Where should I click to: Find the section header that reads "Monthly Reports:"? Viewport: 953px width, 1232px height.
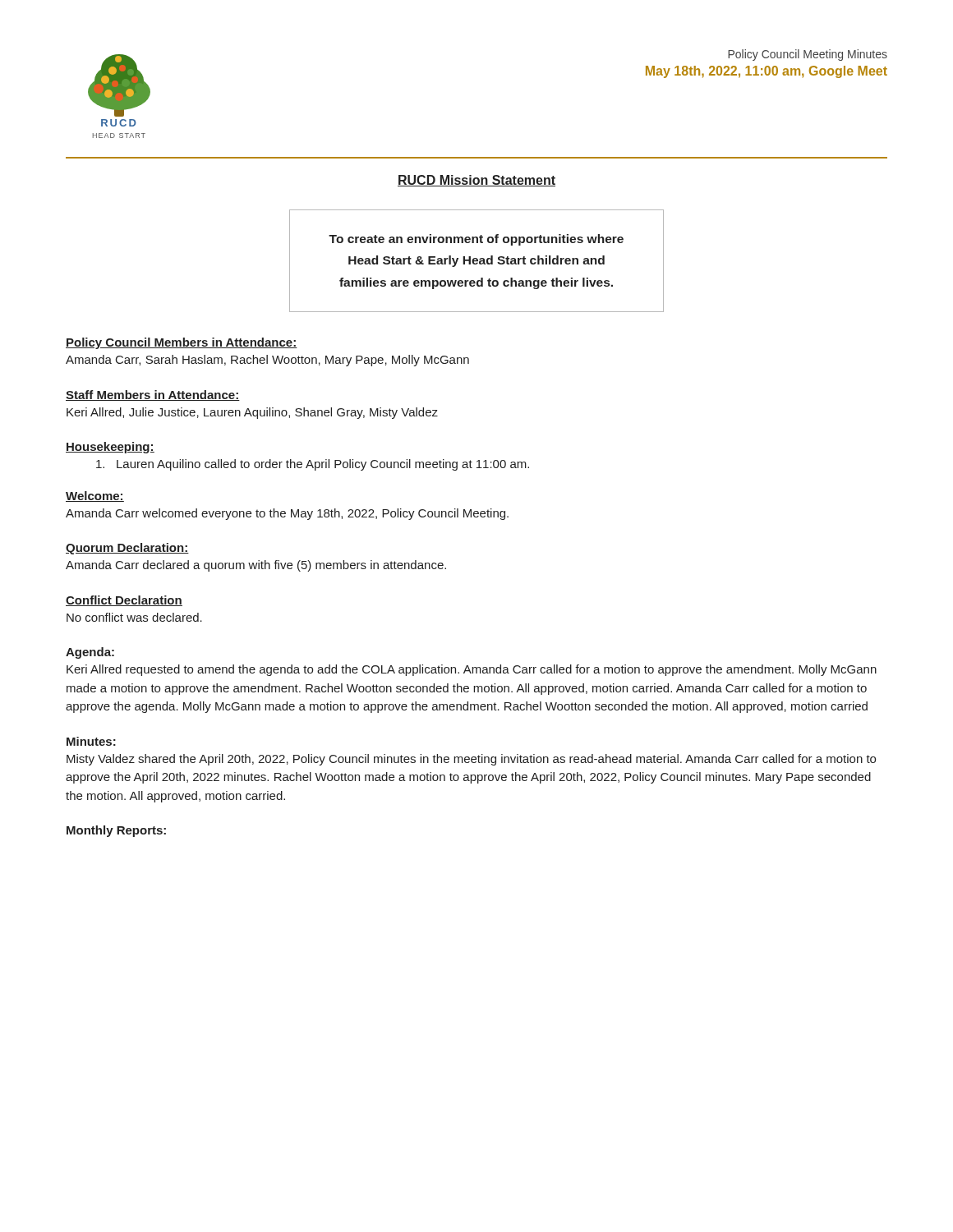[116, 830]
